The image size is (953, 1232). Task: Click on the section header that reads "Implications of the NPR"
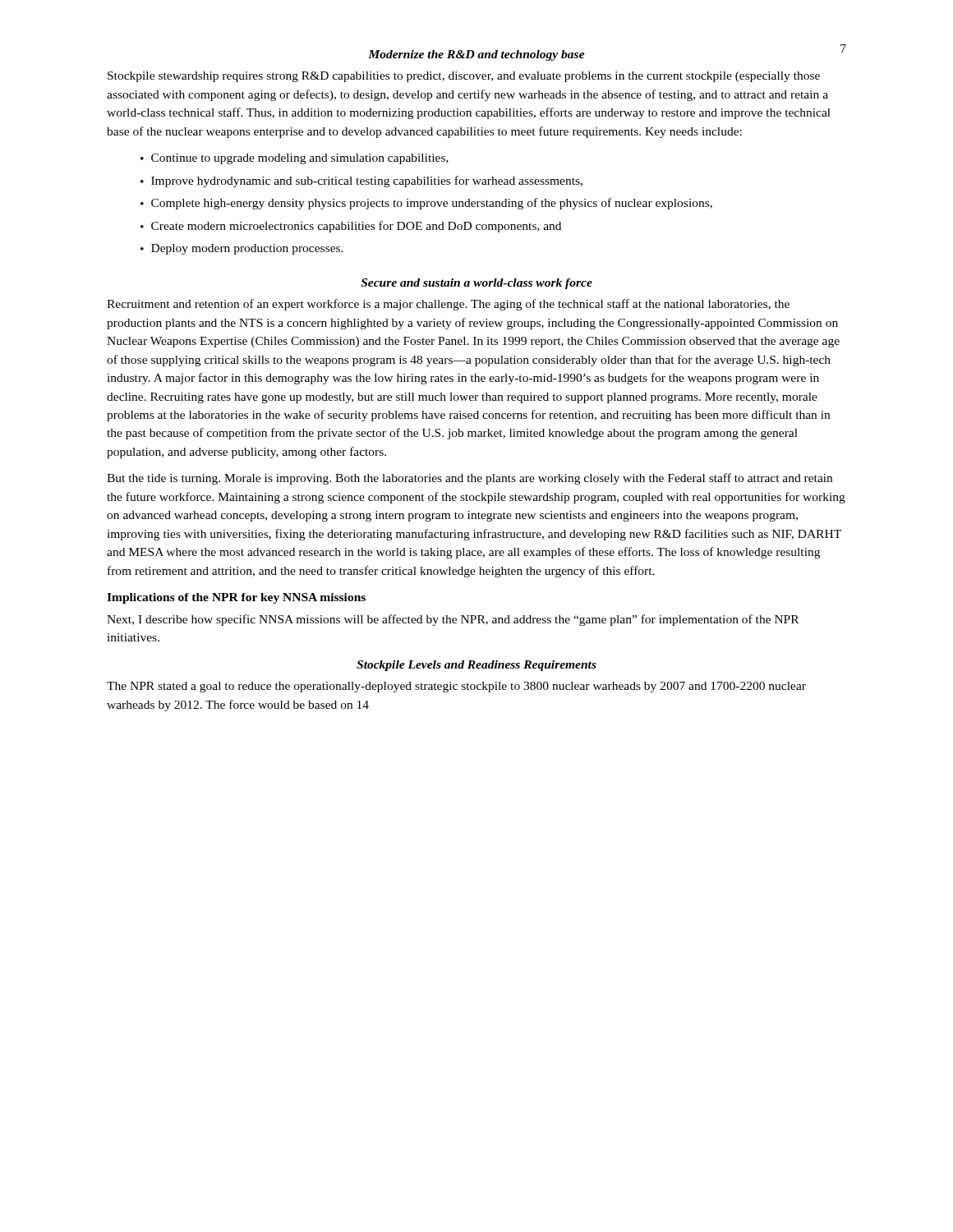(x=236, y=597)
